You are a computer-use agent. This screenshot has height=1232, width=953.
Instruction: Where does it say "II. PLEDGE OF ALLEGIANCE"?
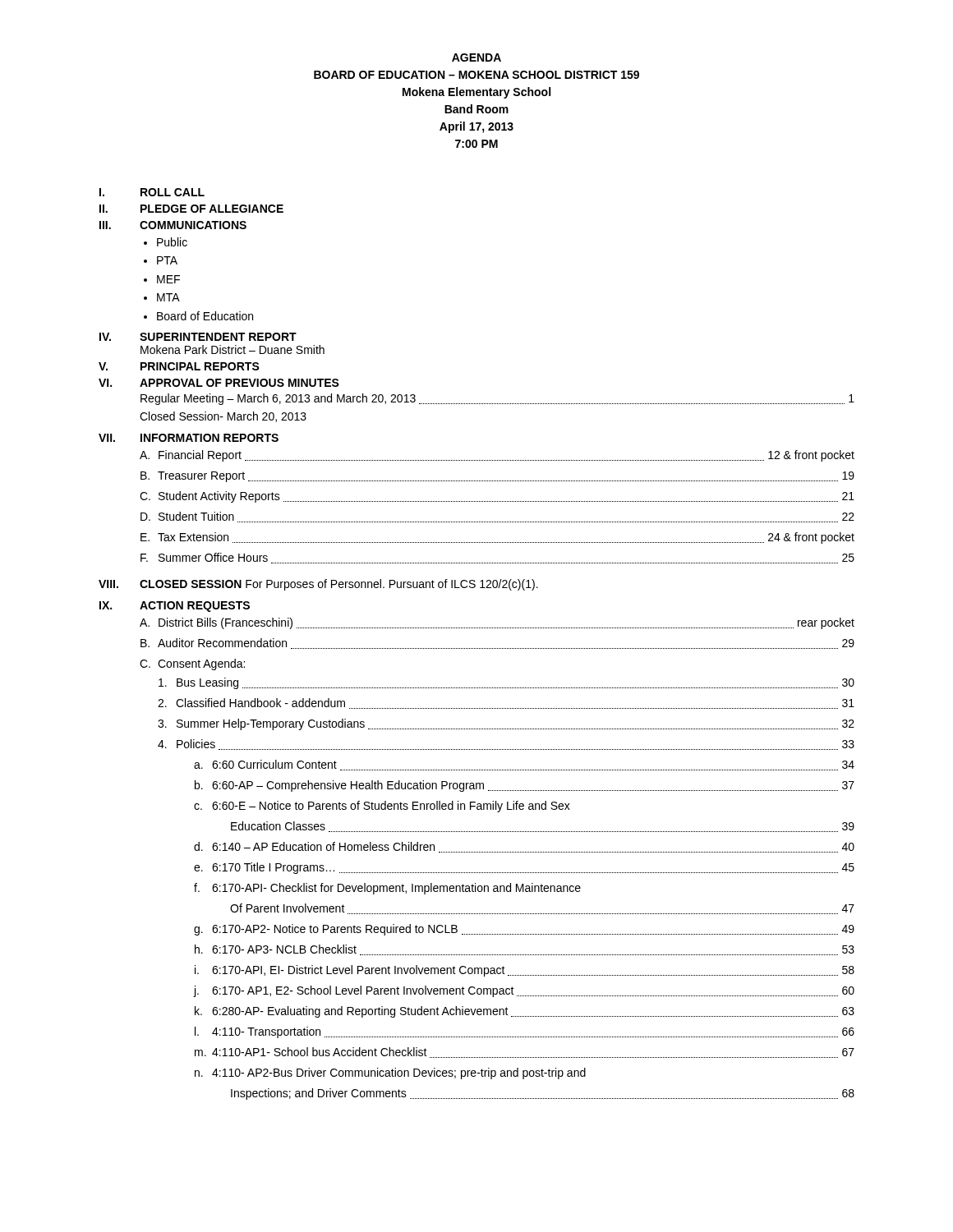[x=191, y=209]
